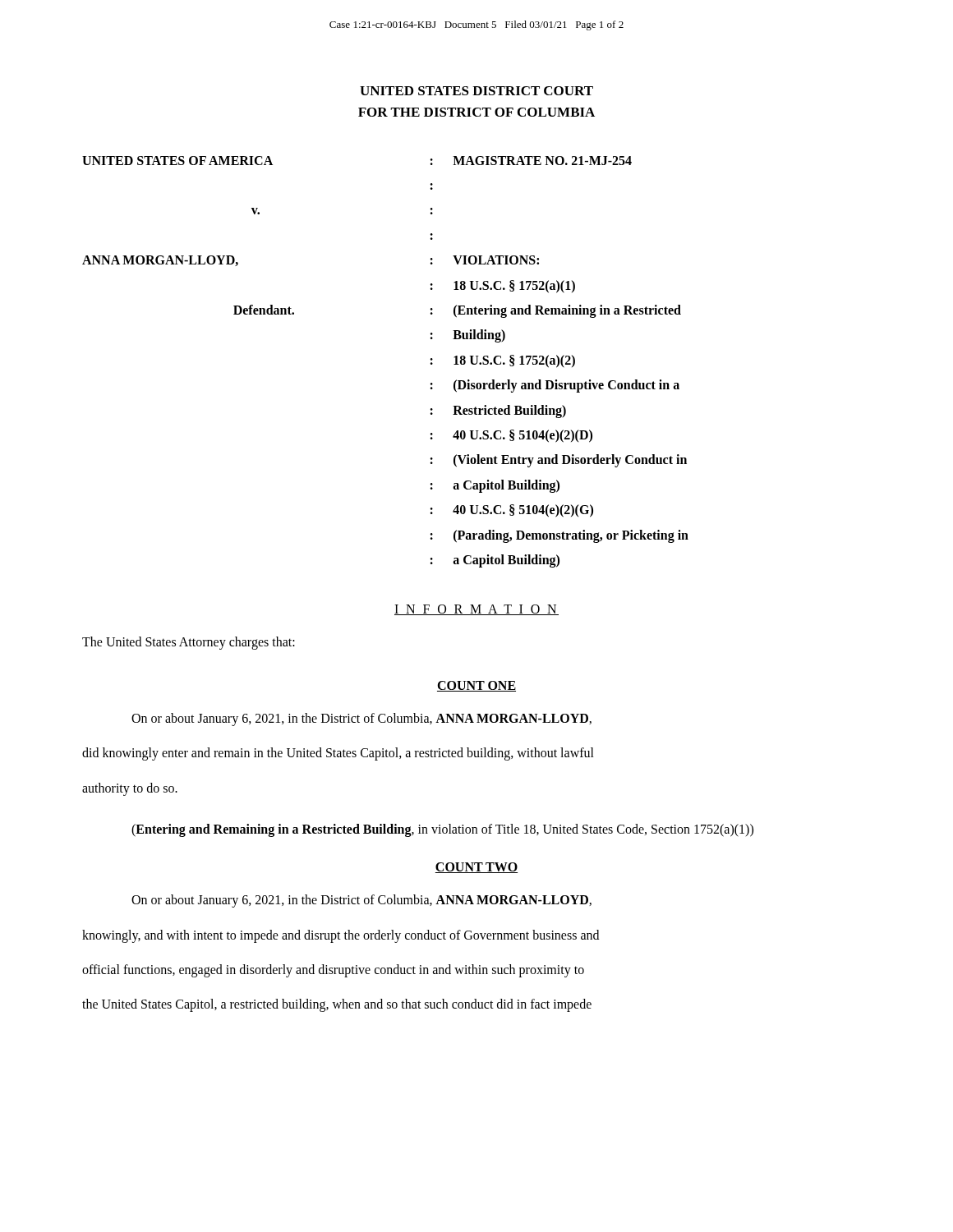The image size is (953, 1232).
Task: Point to "The United States Attorney charges that:"
Action: coord(189,642)
